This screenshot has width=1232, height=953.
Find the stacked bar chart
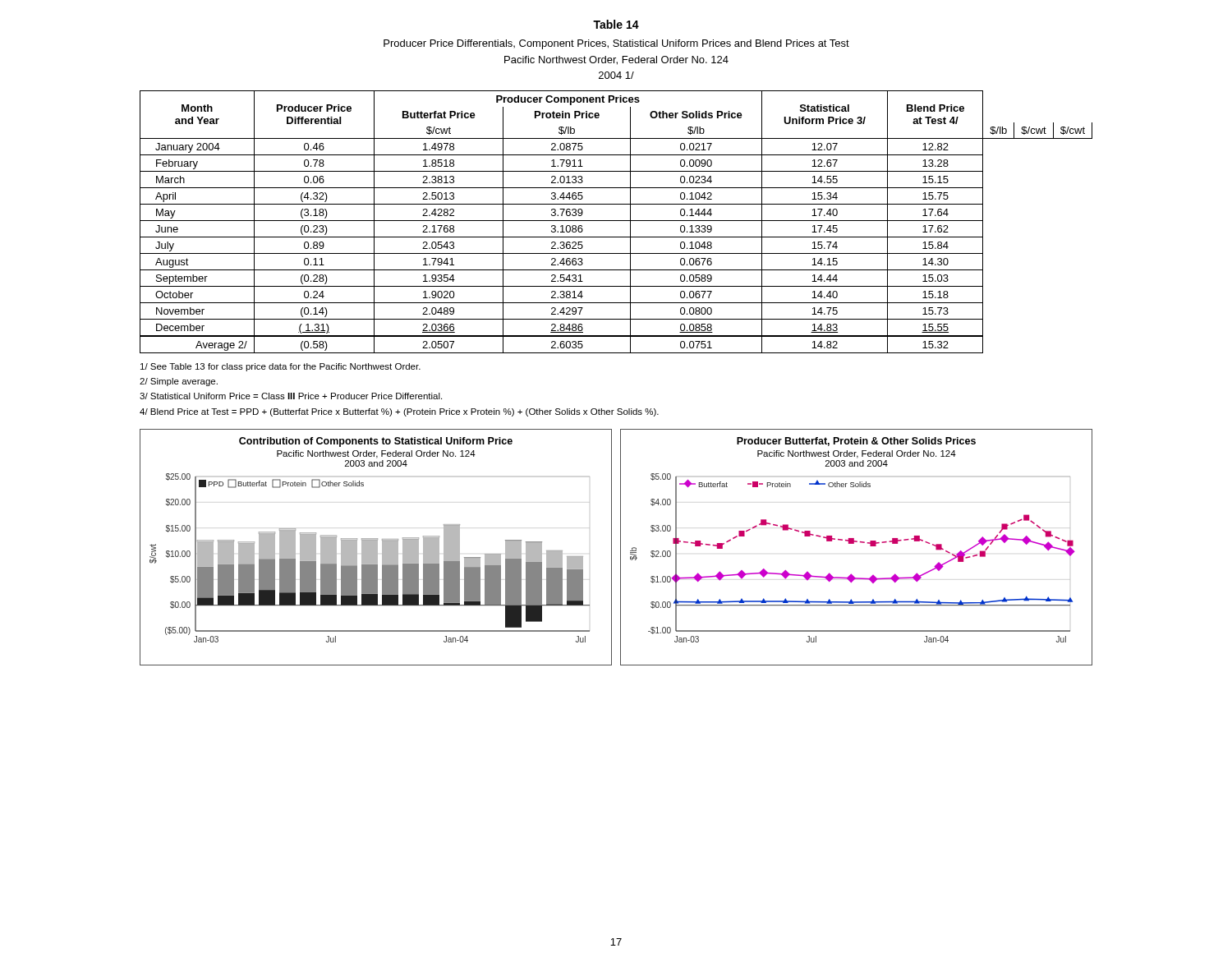tap(376, 547)
